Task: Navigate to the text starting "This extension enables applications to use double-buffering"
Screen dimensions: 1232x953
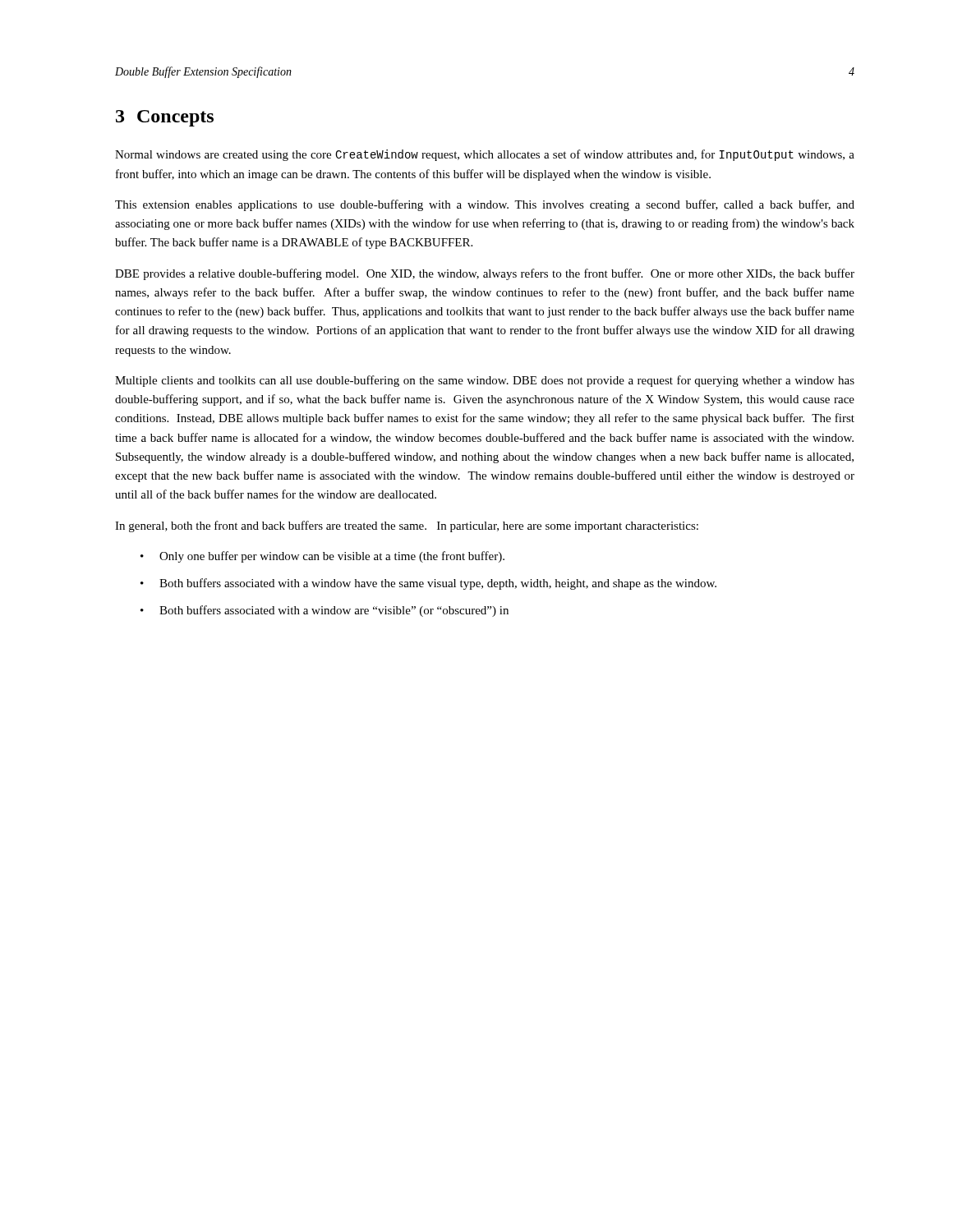Action: pos(485,224)
